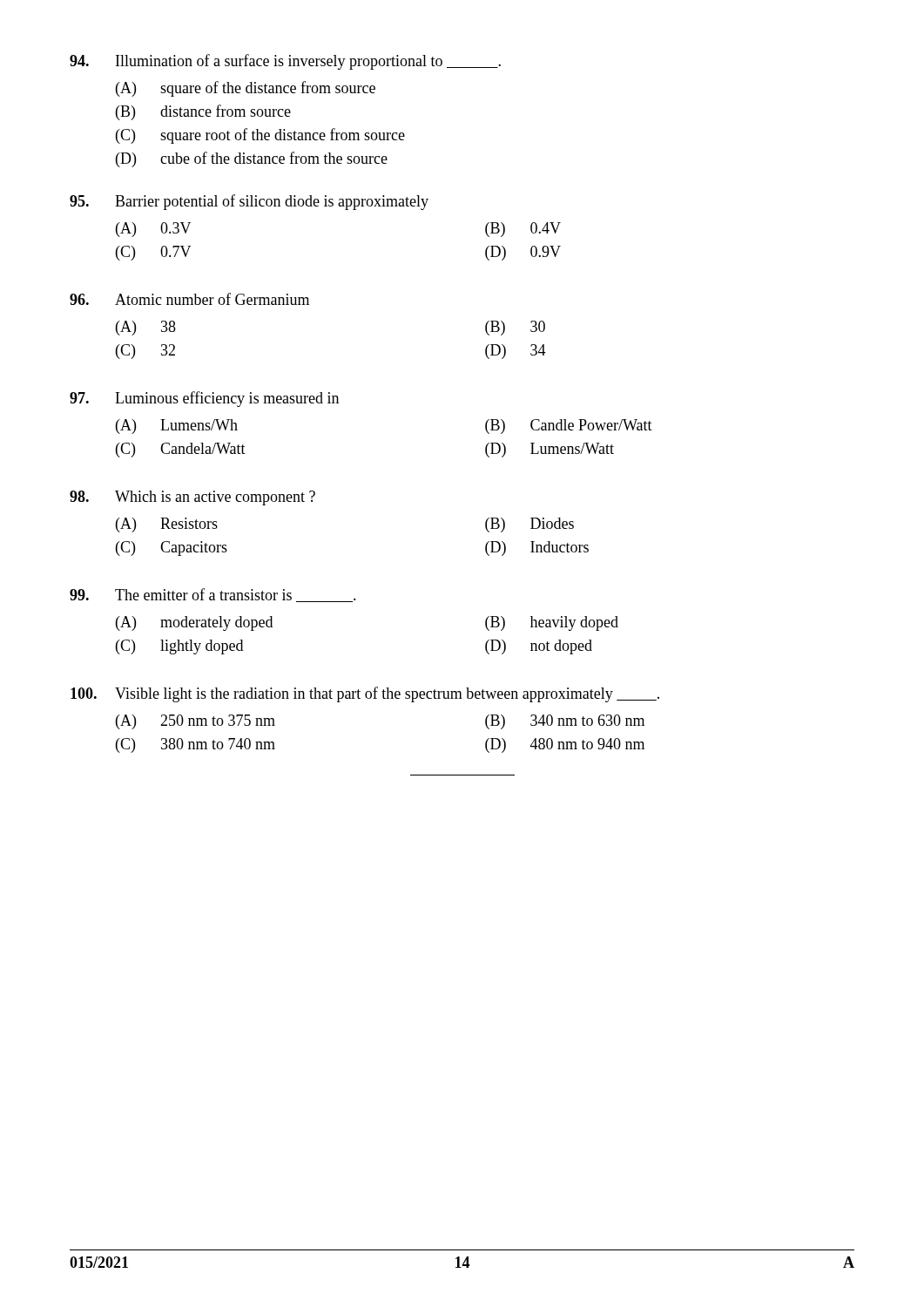Find the passage starting "98. Which is an active component"
The height and width of the screenshot is (1307, 924).
(x=192, y=498)
